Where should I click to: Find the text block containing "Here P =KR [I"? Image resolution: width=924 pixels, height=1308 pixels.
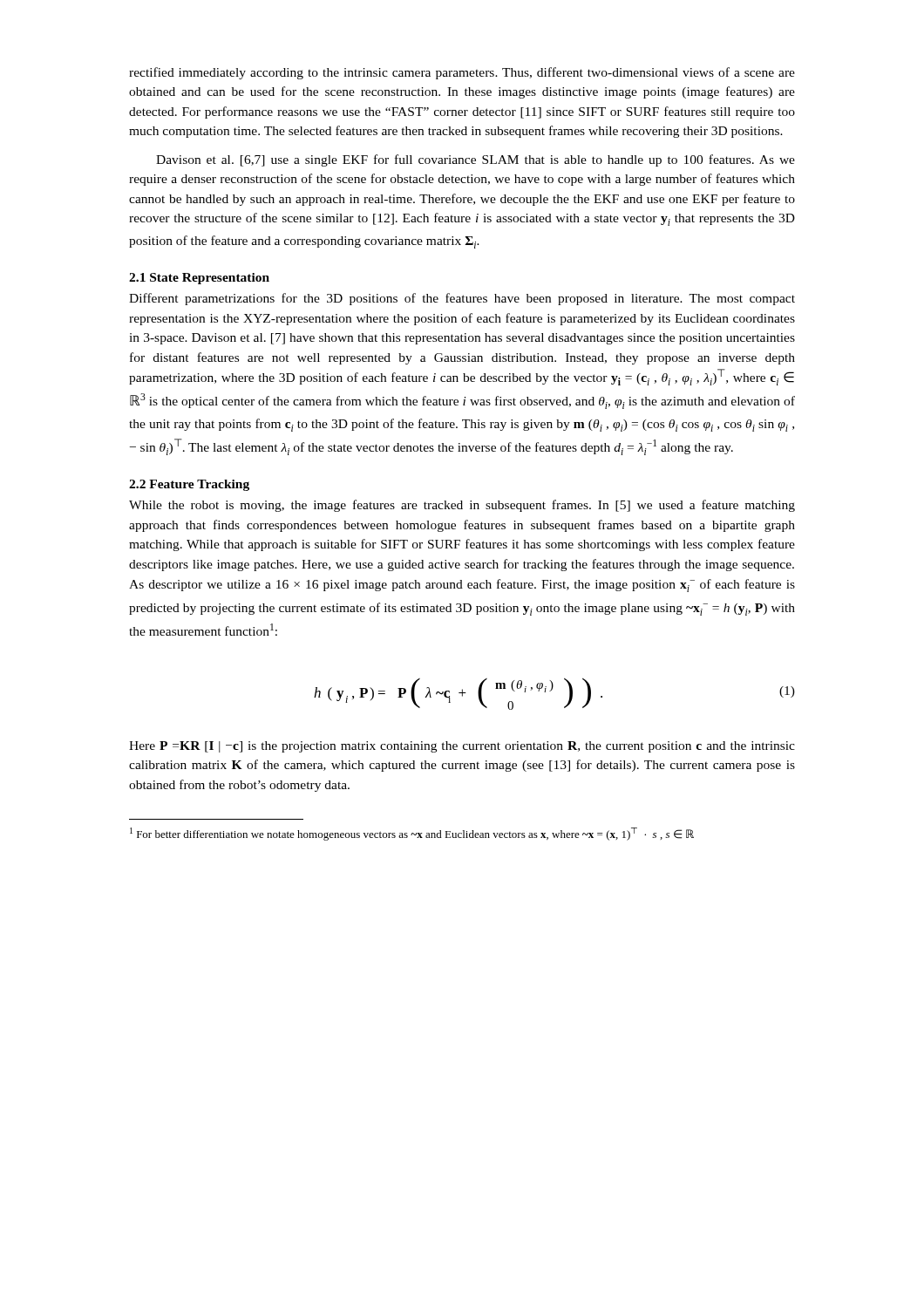click(x=462, y=765)
